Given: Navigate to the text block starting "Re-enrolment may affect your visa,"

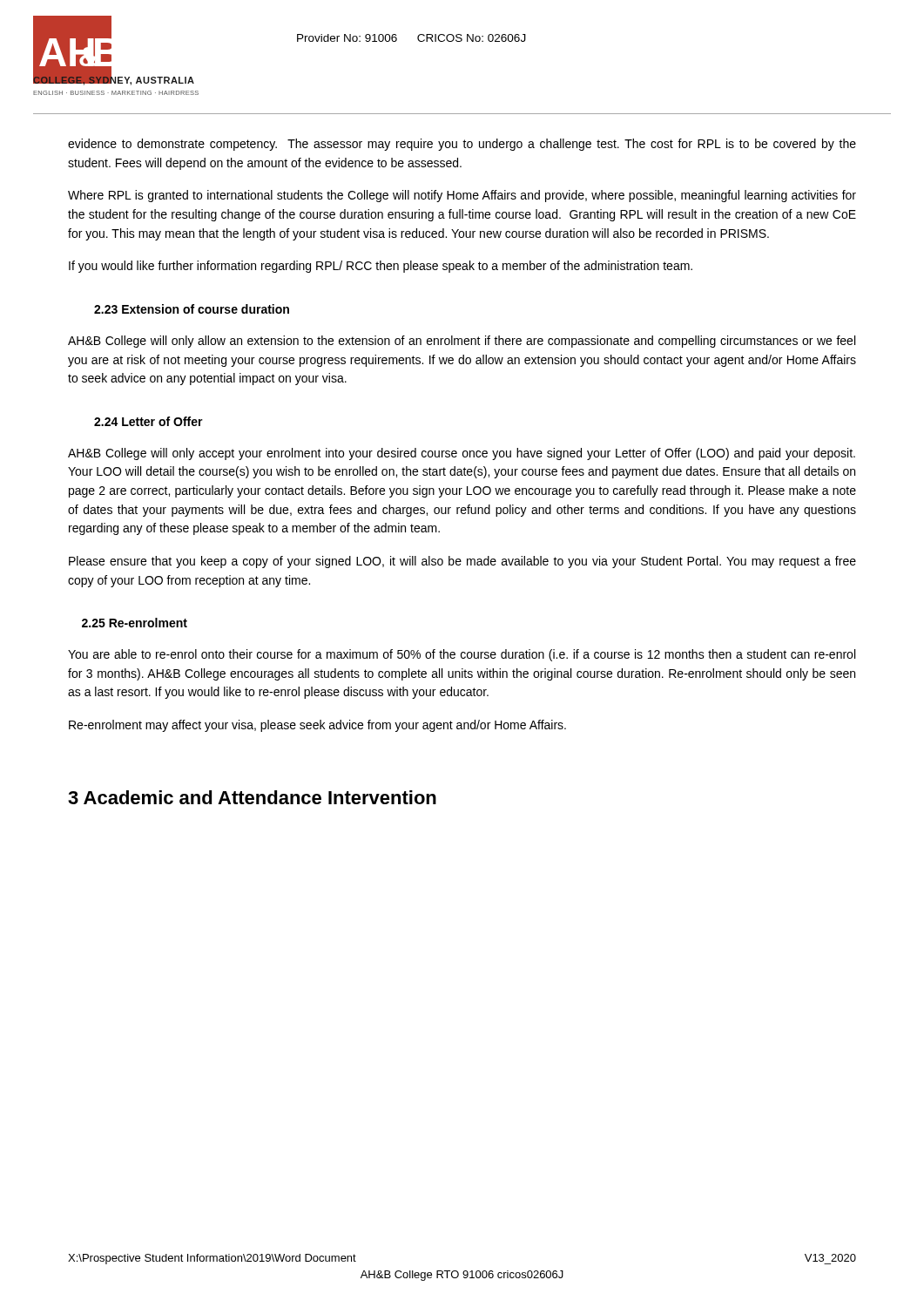Looking at the screenshot, I should (x=317, y=725).
